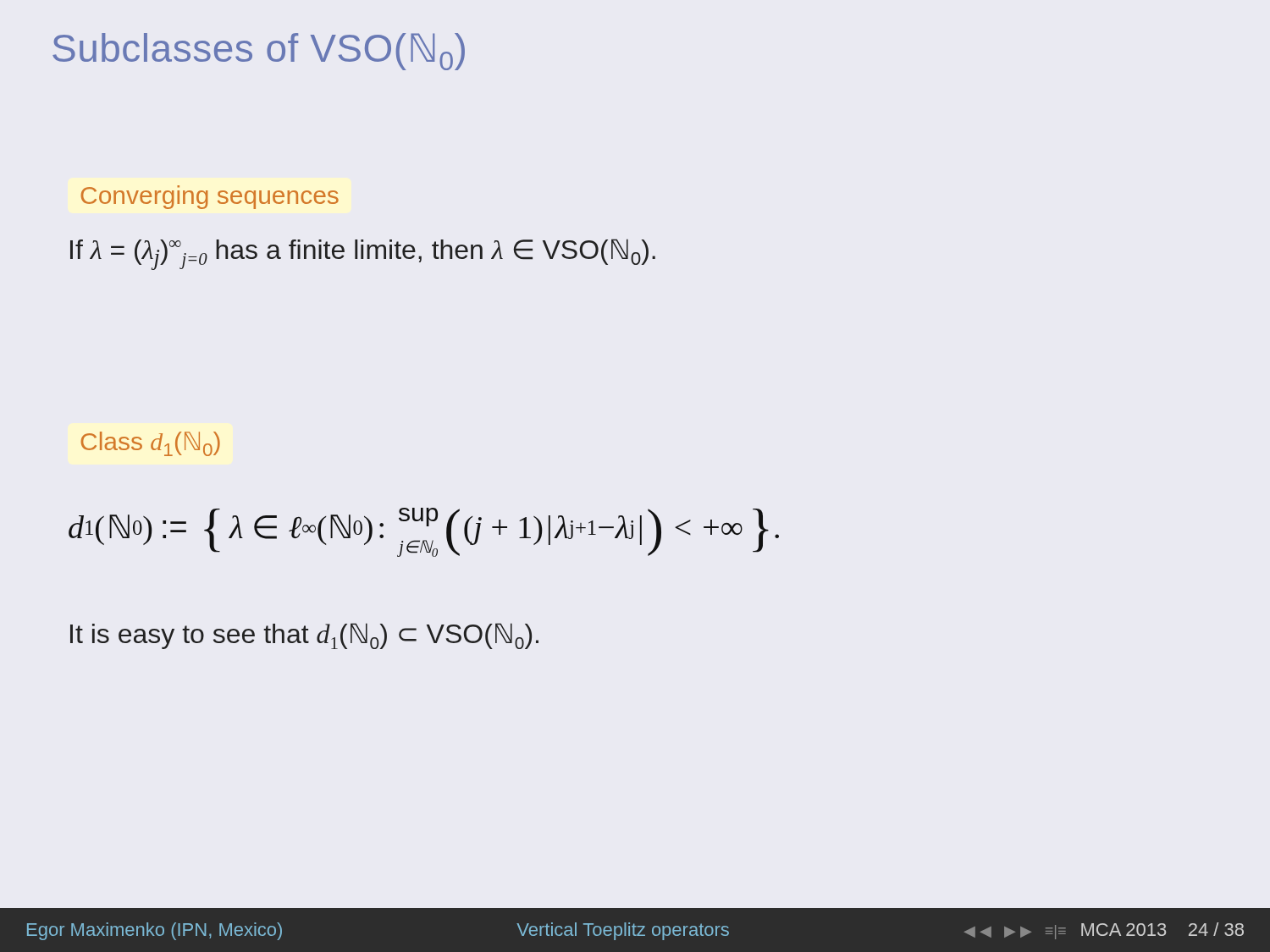This screenshot has width=1270, height=952.
Task: Navigate to the block starting "Subclasses of VSO(ℕ0)"
Action: pos(259,51)
